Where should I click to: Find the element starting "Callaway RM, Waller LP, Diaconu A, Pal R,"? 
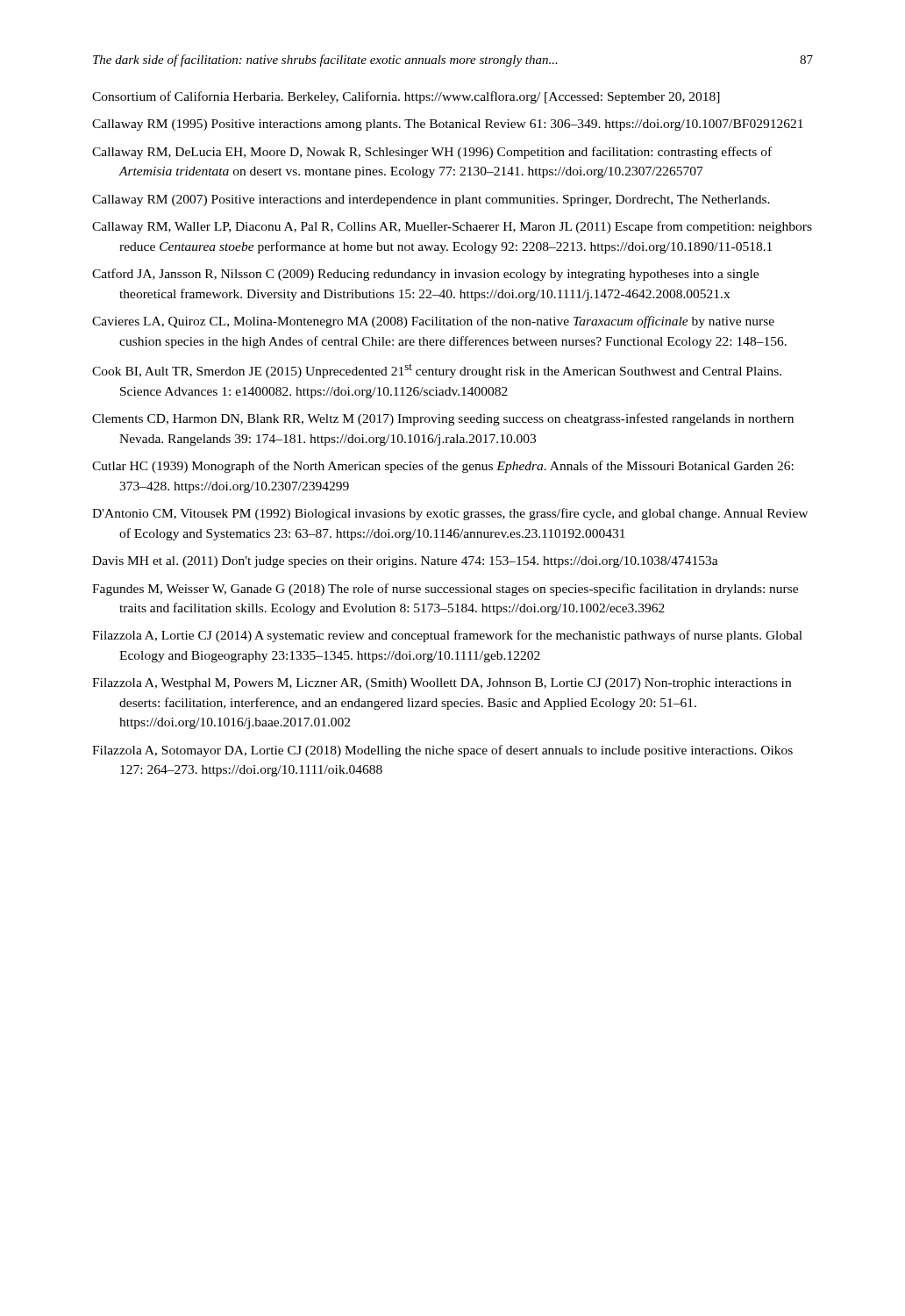click(452, 236)
